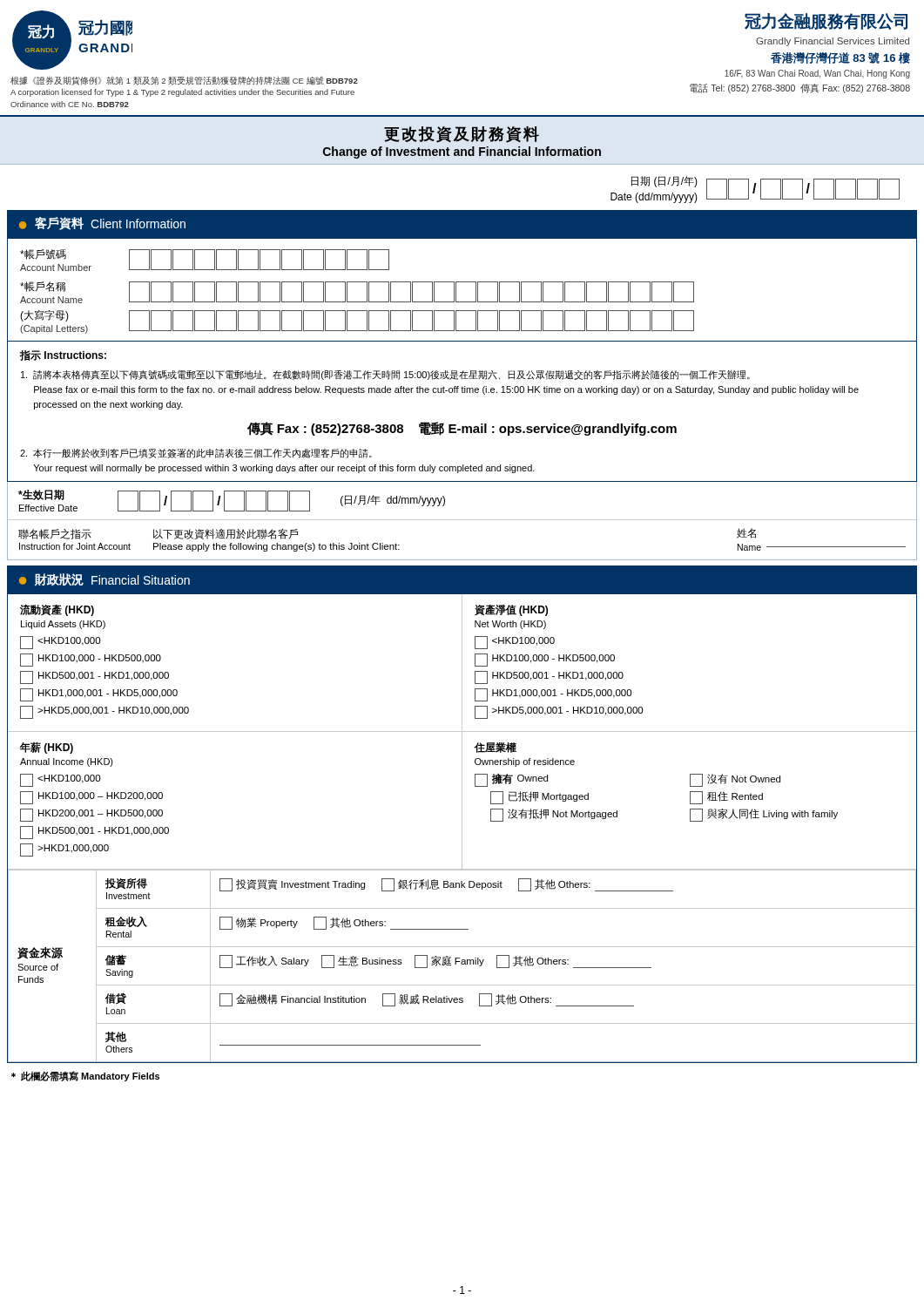
Task: Select the text block that reads "傳真 Fax : (852)2768-3808"
Action: coord(462,428)
